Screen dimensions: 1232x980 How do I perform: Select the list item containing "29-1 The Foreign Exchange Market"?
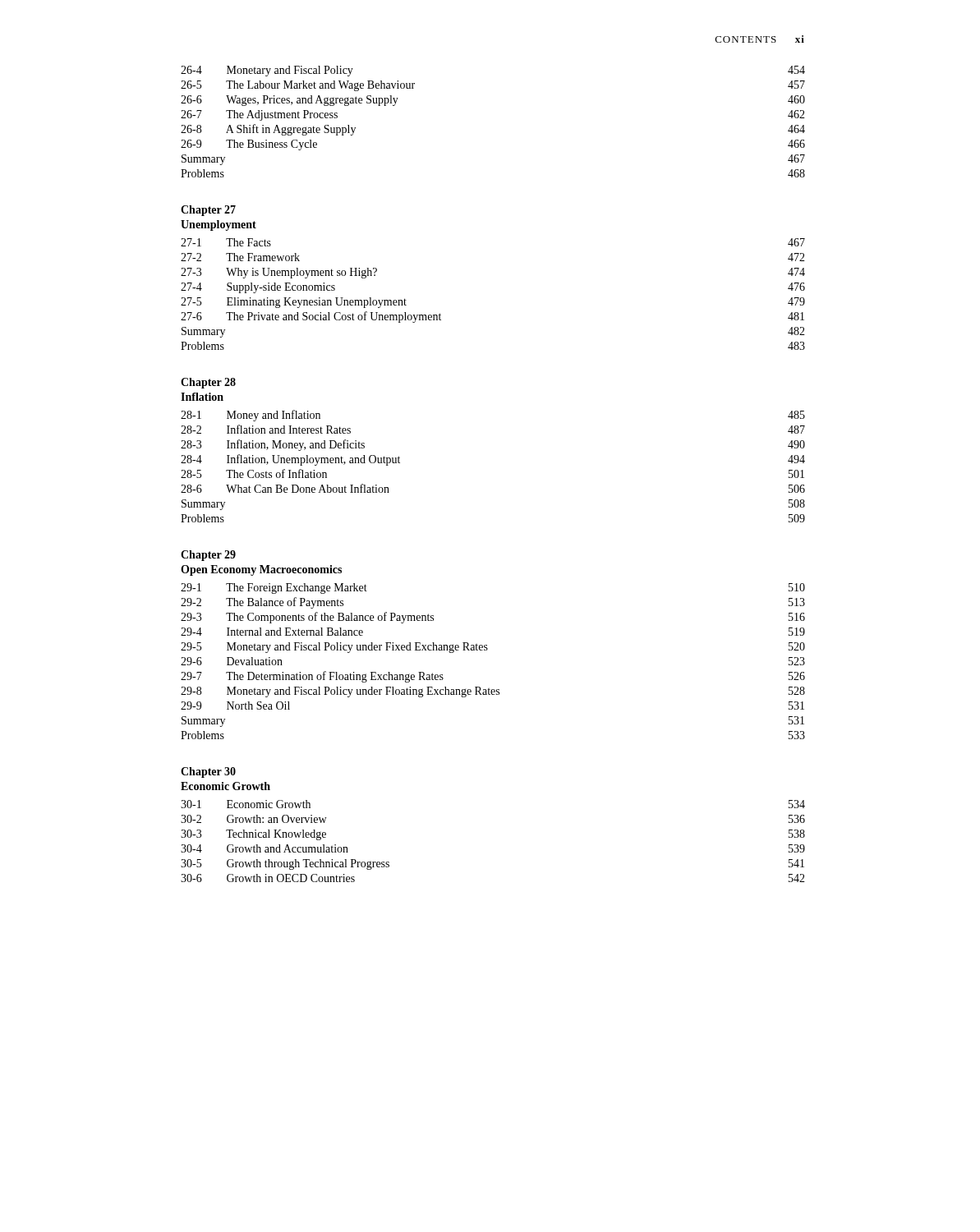coord(299,588)
